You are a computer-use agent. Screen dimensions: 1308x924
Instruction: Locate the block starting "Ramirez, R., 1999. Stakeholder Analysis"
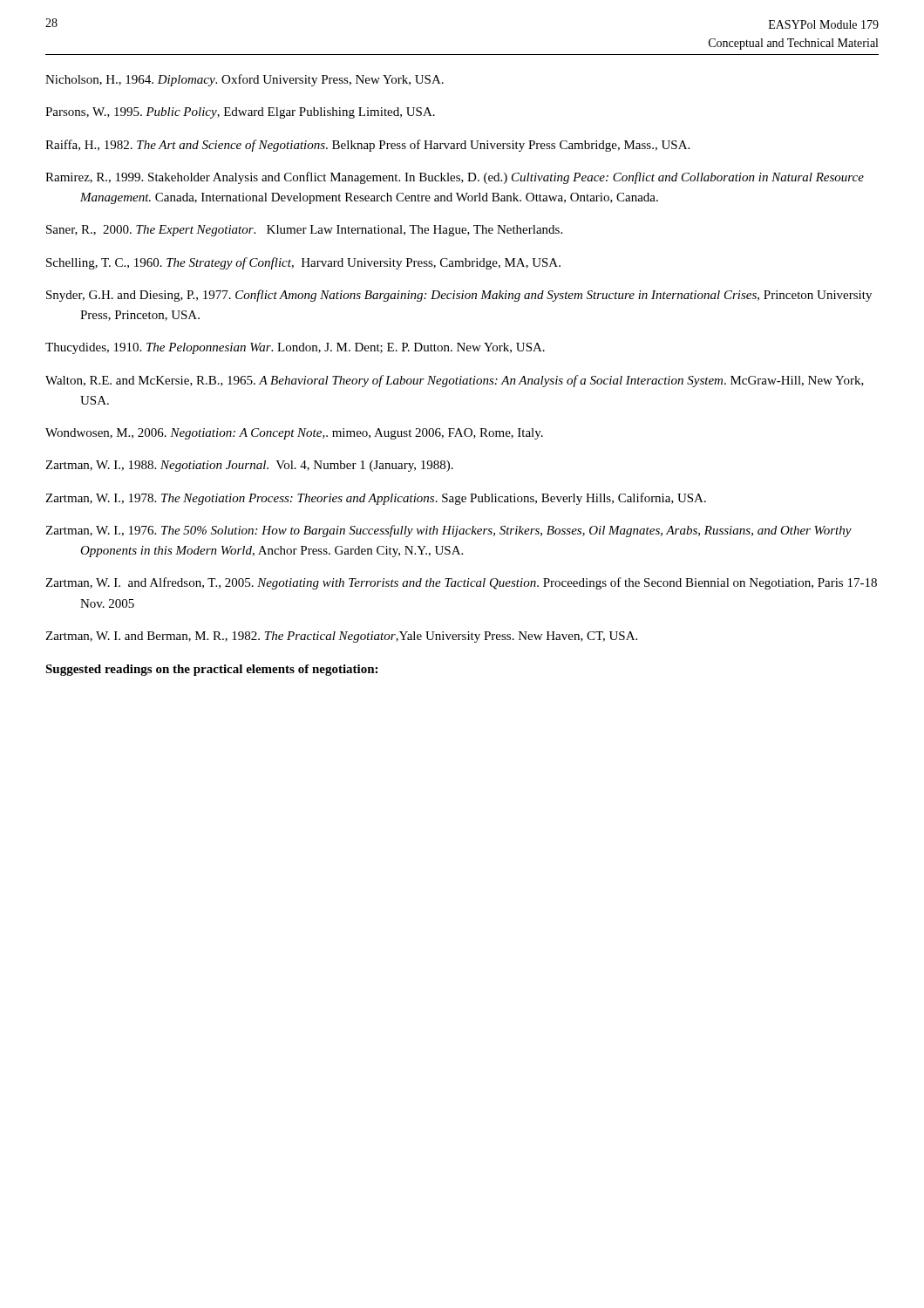[x=455, y=187]
